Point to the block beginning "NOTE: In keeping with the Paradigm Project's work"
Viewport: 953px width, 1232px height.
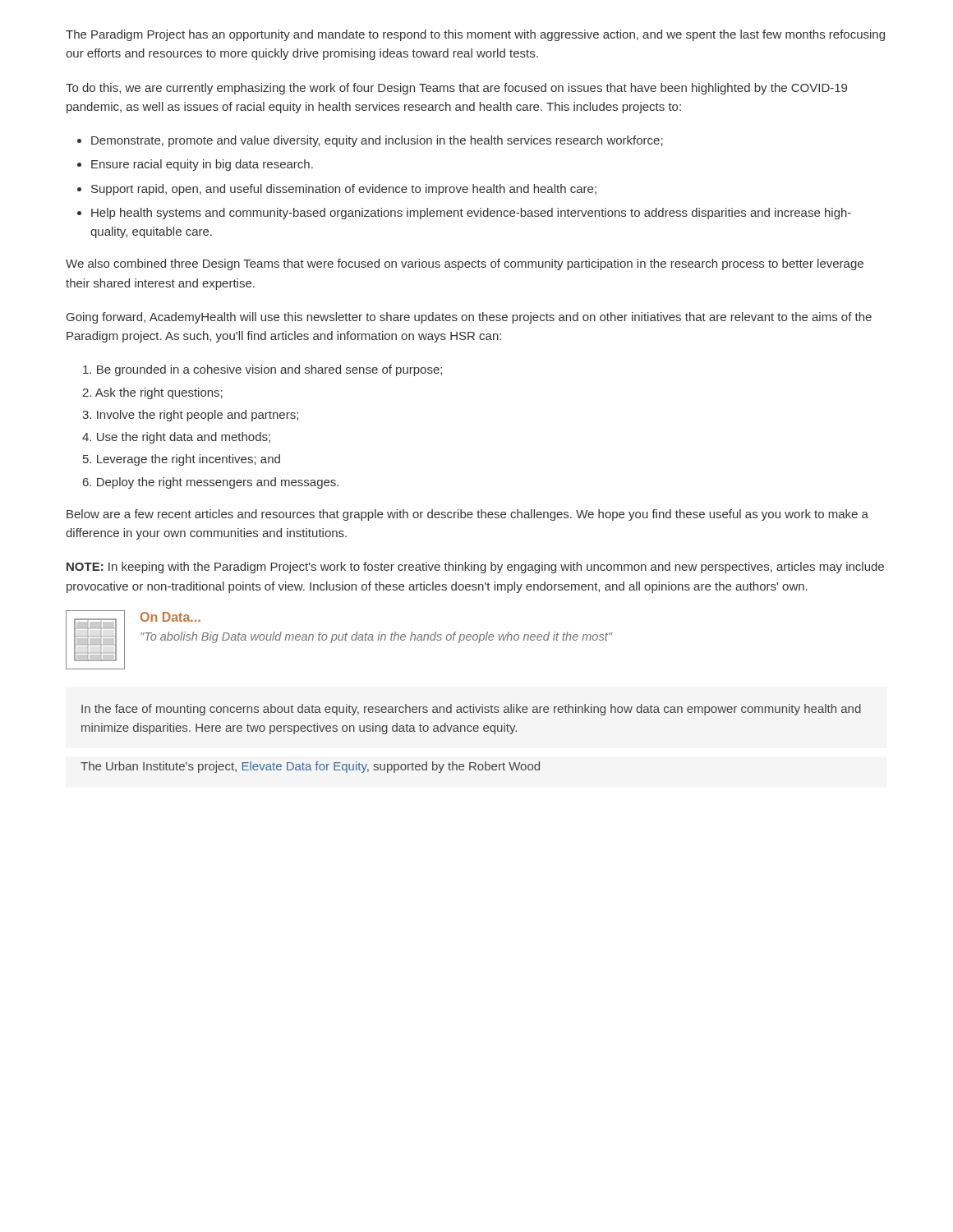(475, 576)
